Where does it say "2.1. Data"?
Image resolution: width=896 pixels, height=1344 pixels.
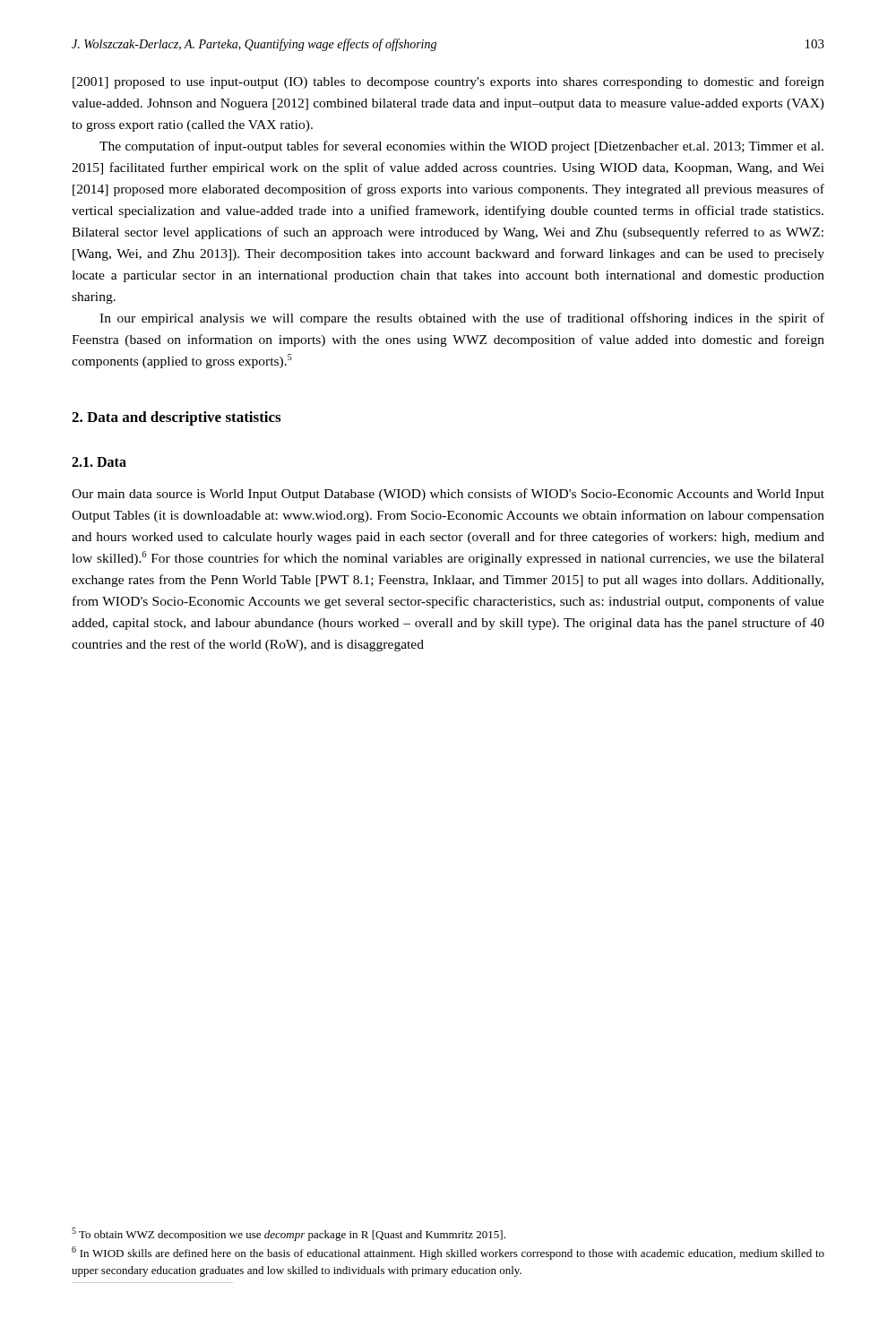[x=99, y=462]
